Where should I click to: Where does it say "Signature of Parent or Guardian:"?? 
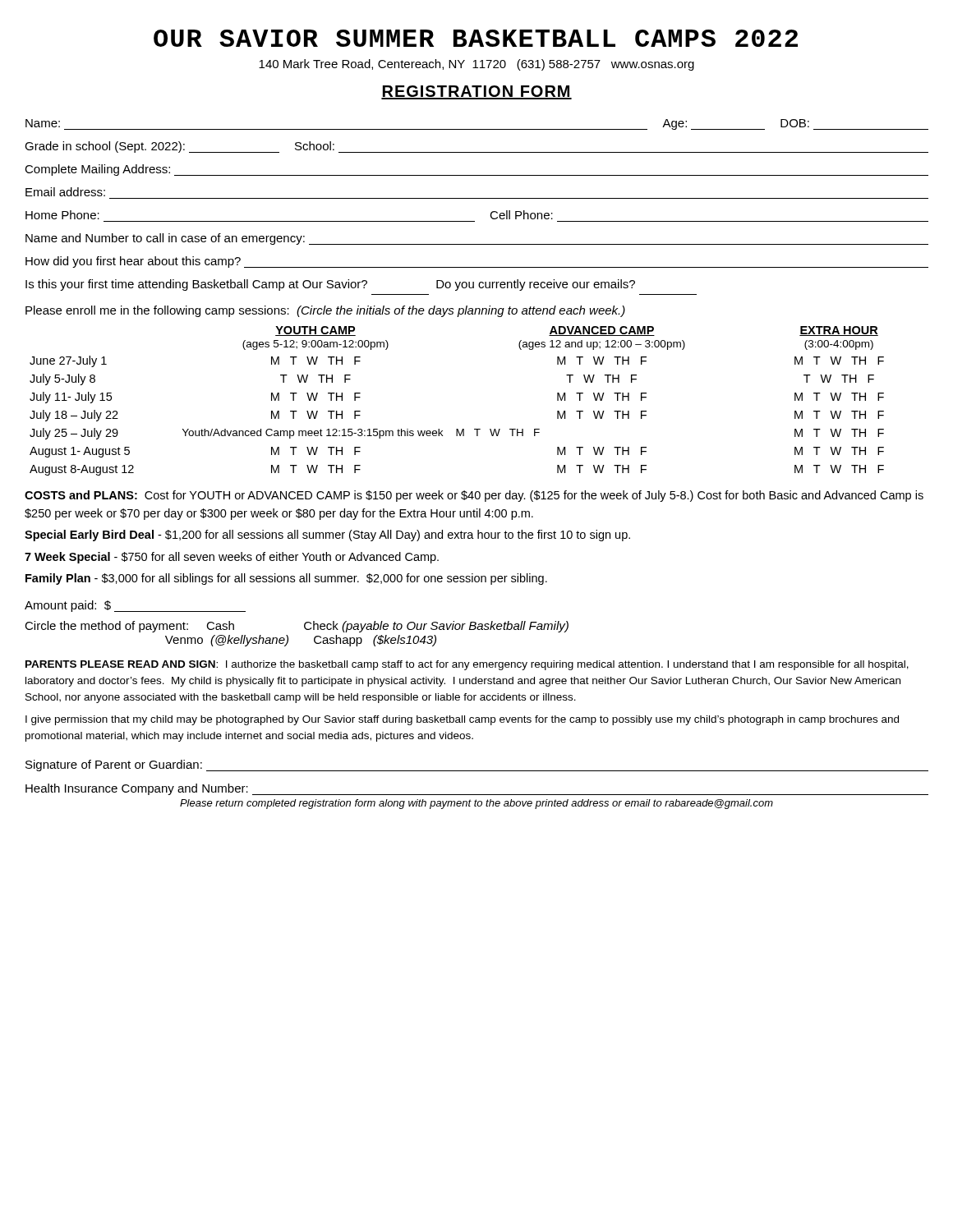coord(476,764)
